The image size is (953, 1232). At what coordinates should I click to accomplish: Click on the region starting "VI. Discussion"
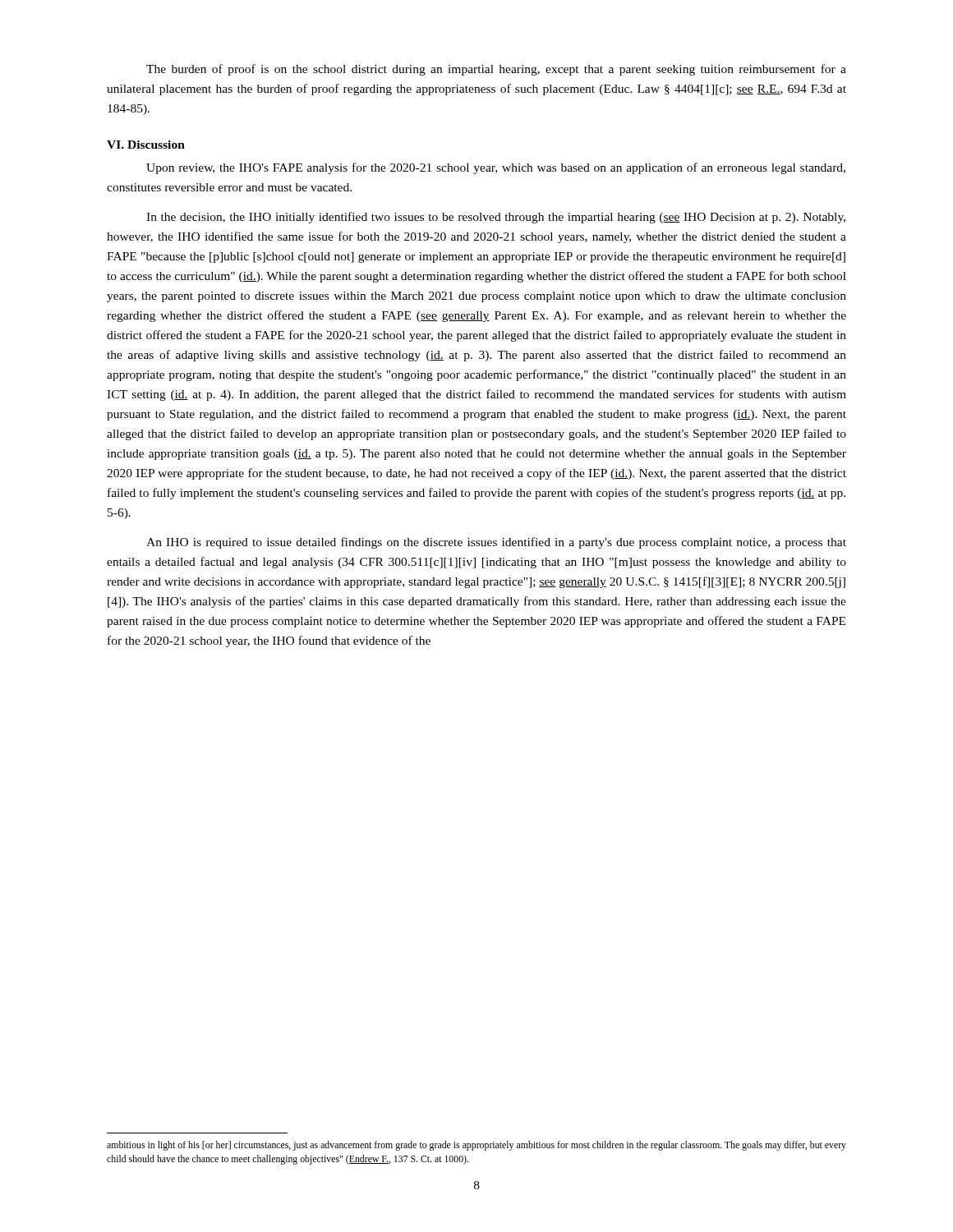(x=146, y=145)
